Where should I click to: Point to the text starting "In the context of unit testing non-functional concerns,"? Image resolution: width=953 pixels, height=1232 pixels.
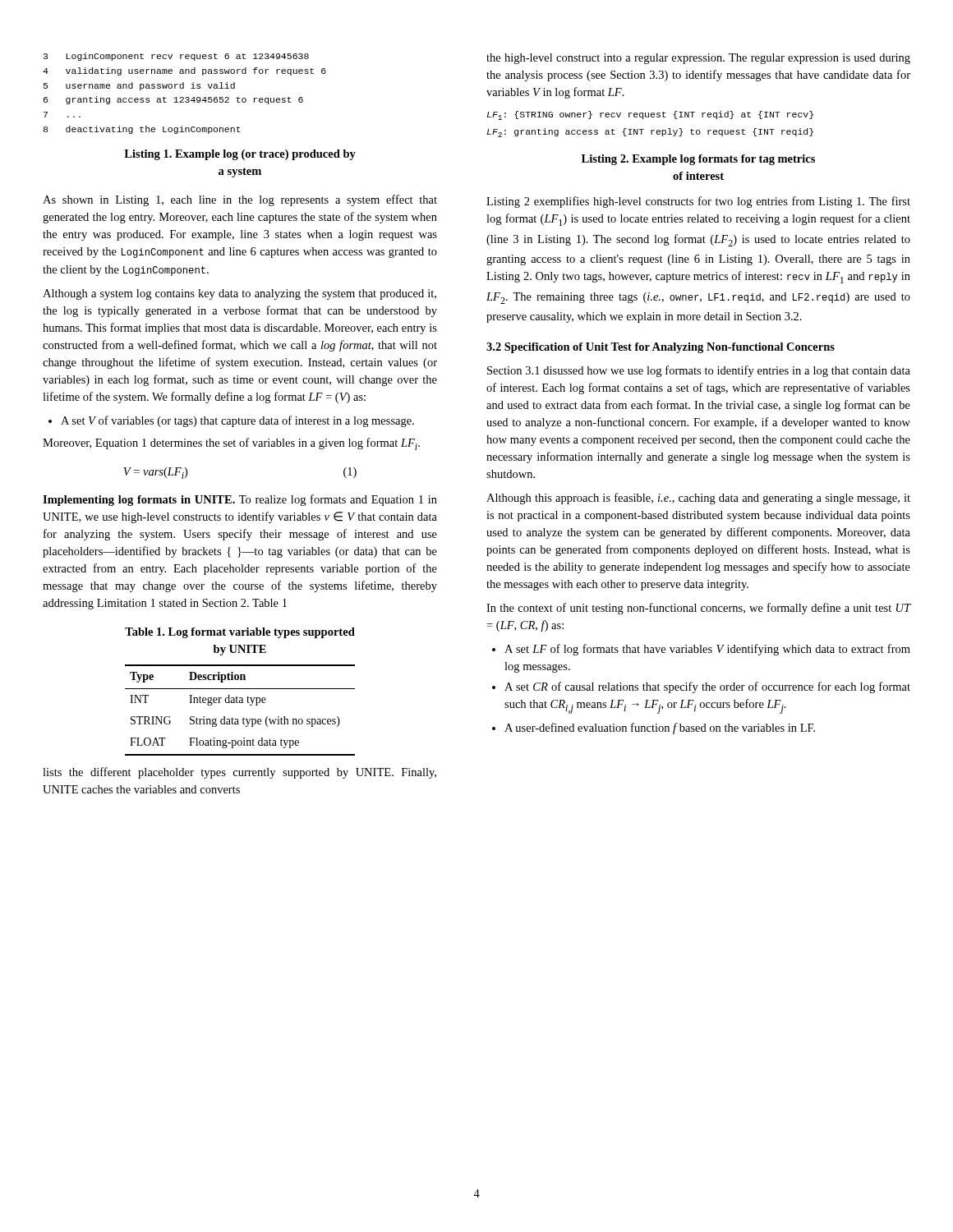coord(698,617)
